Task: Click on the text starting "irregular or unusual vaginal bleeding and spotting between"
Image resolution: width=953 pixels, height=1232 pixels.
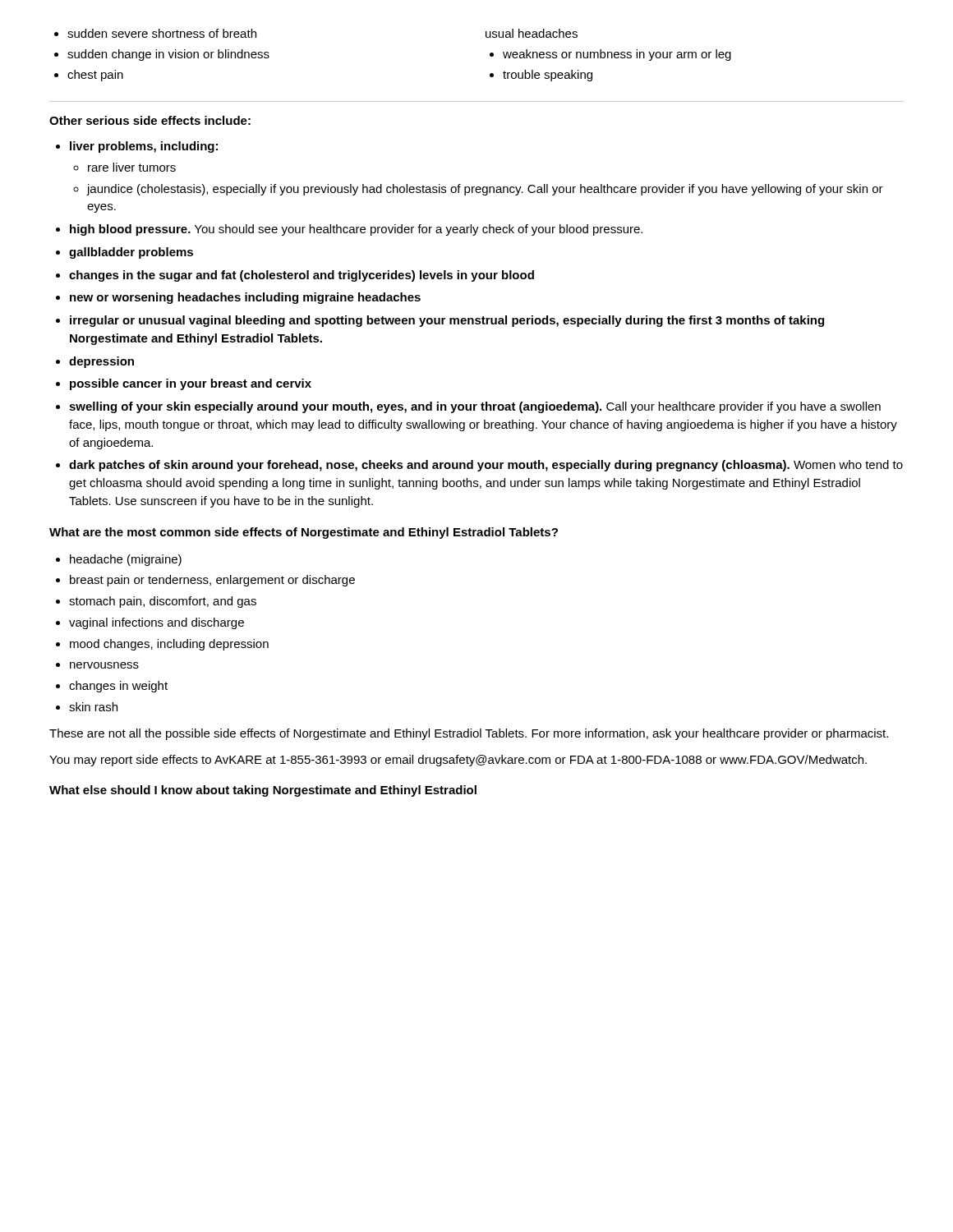Action: tap(447, 329)
